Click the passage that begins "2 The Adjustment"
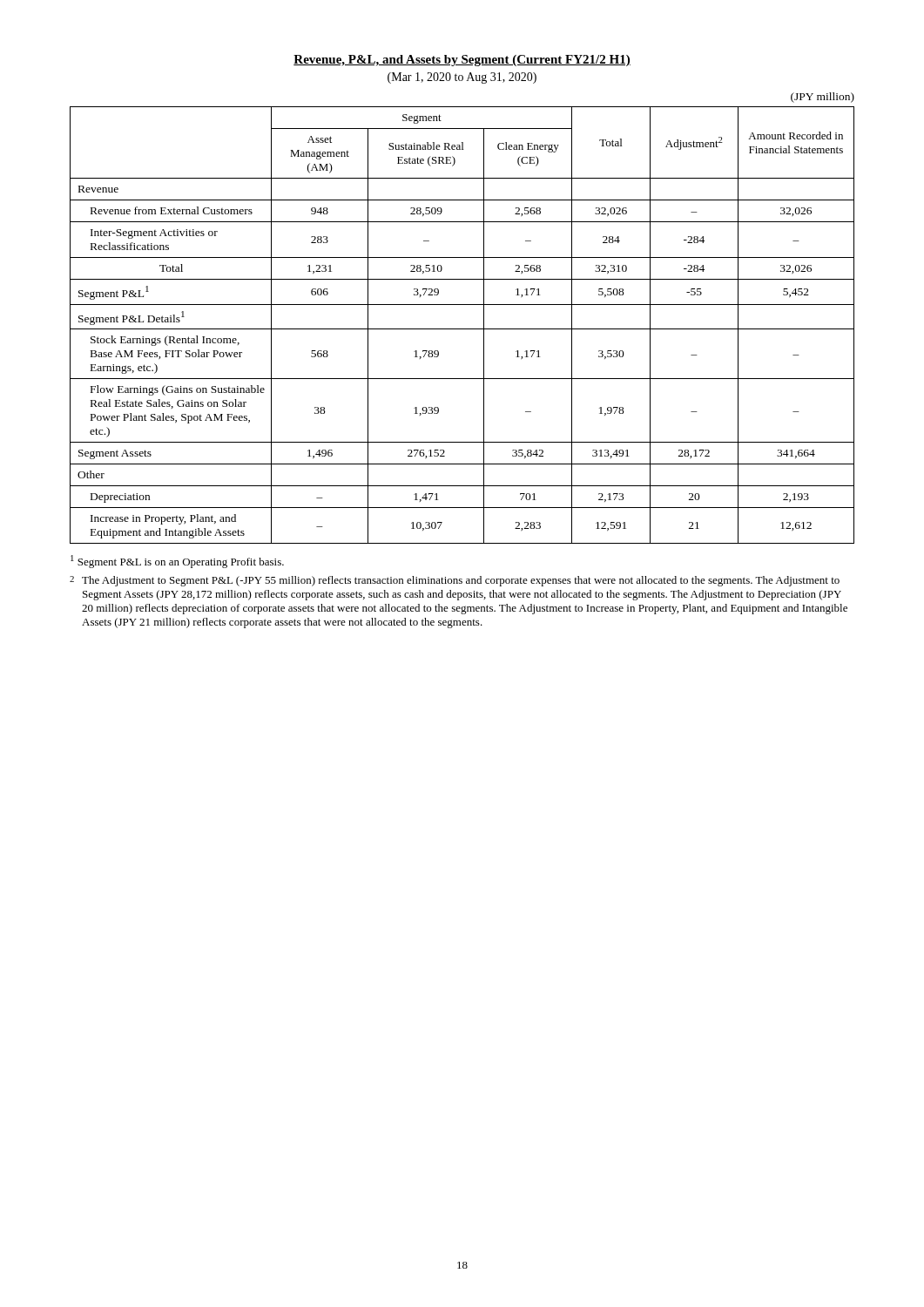Screen dimensions: 1307x924 [x=462, y=602]
